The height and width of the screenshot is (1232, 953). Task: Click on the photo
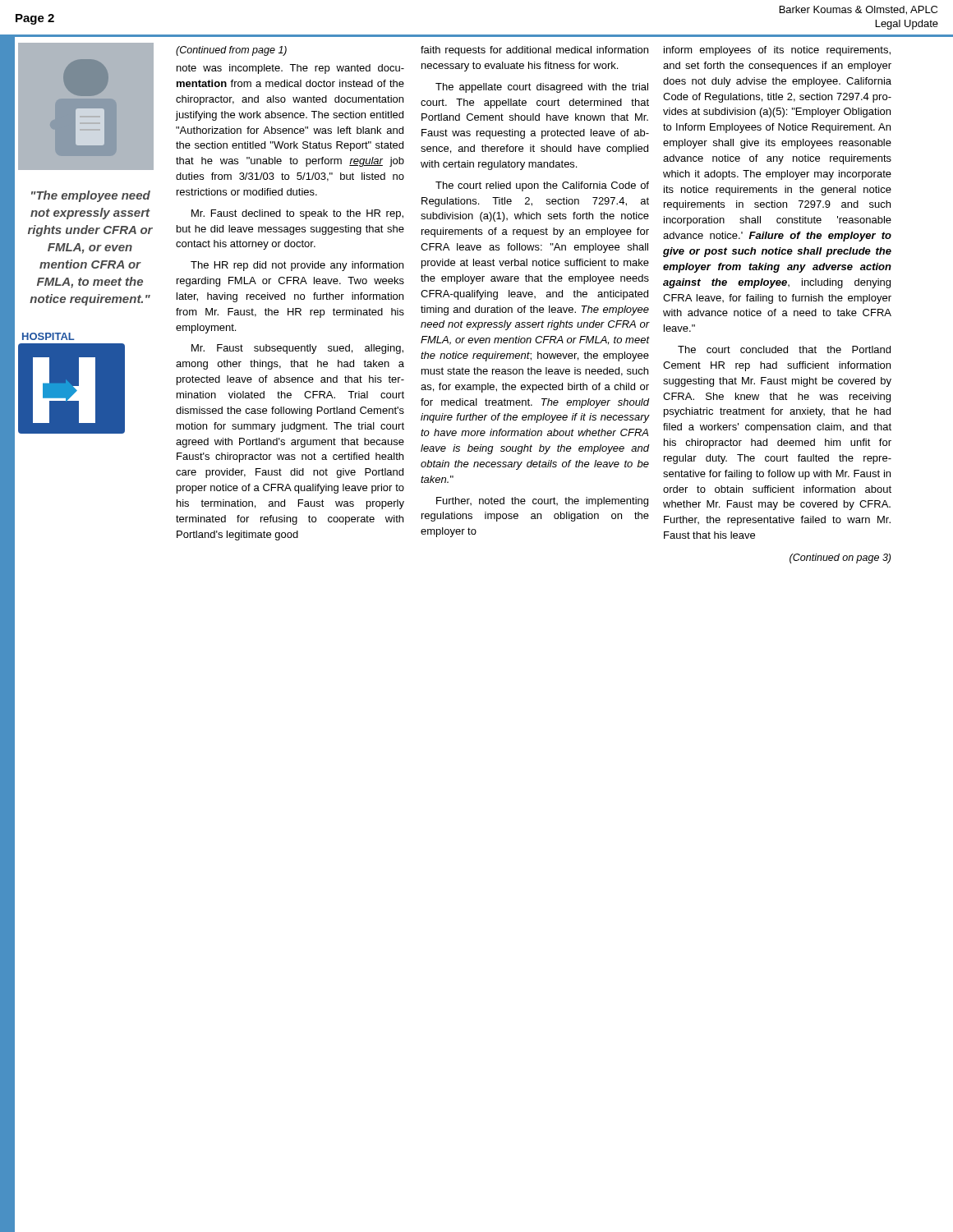tap(86, 106)
